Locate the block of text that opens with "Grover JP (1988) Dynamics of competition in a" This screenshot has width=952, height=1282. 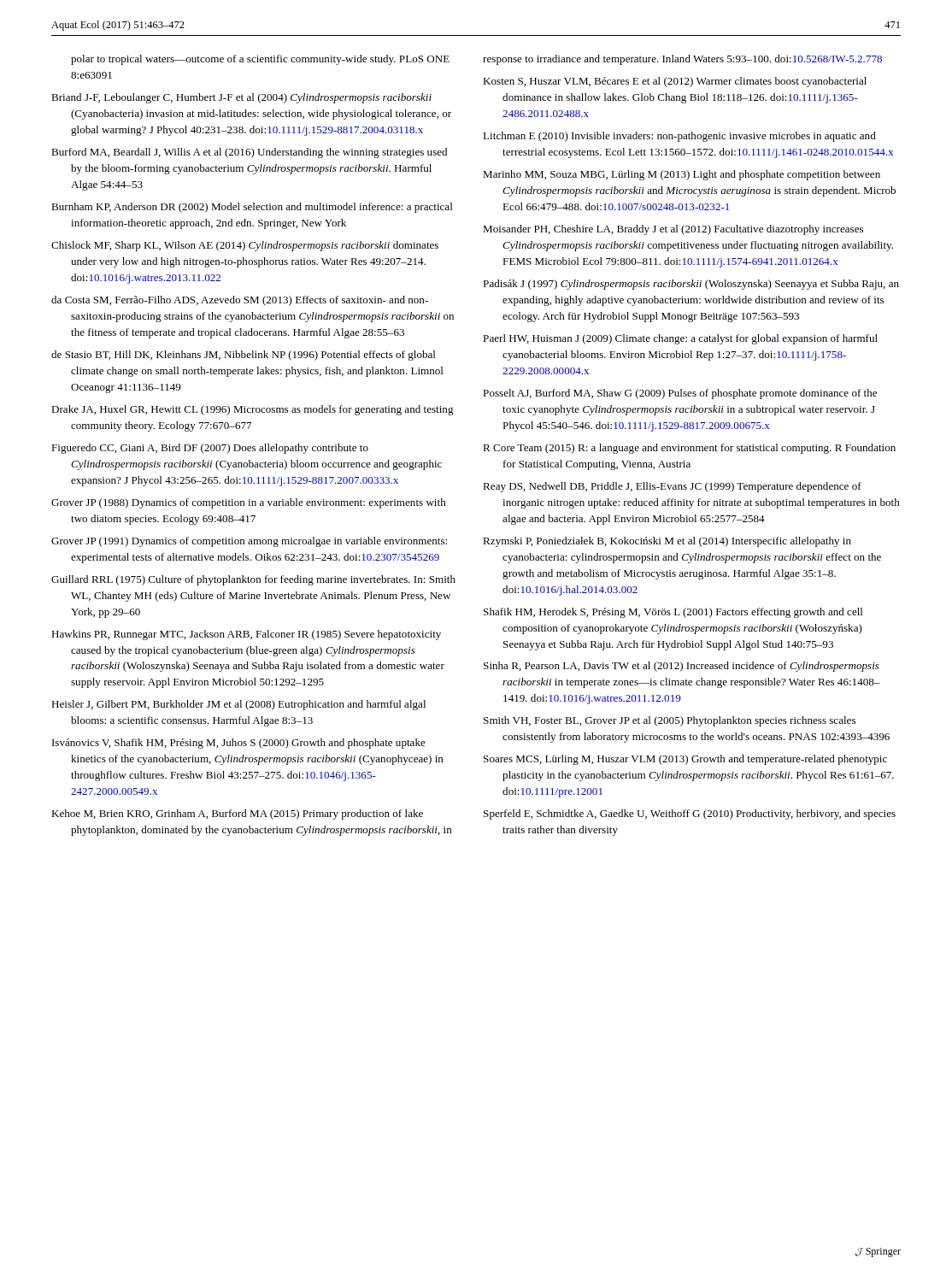[x=249, y=510]
